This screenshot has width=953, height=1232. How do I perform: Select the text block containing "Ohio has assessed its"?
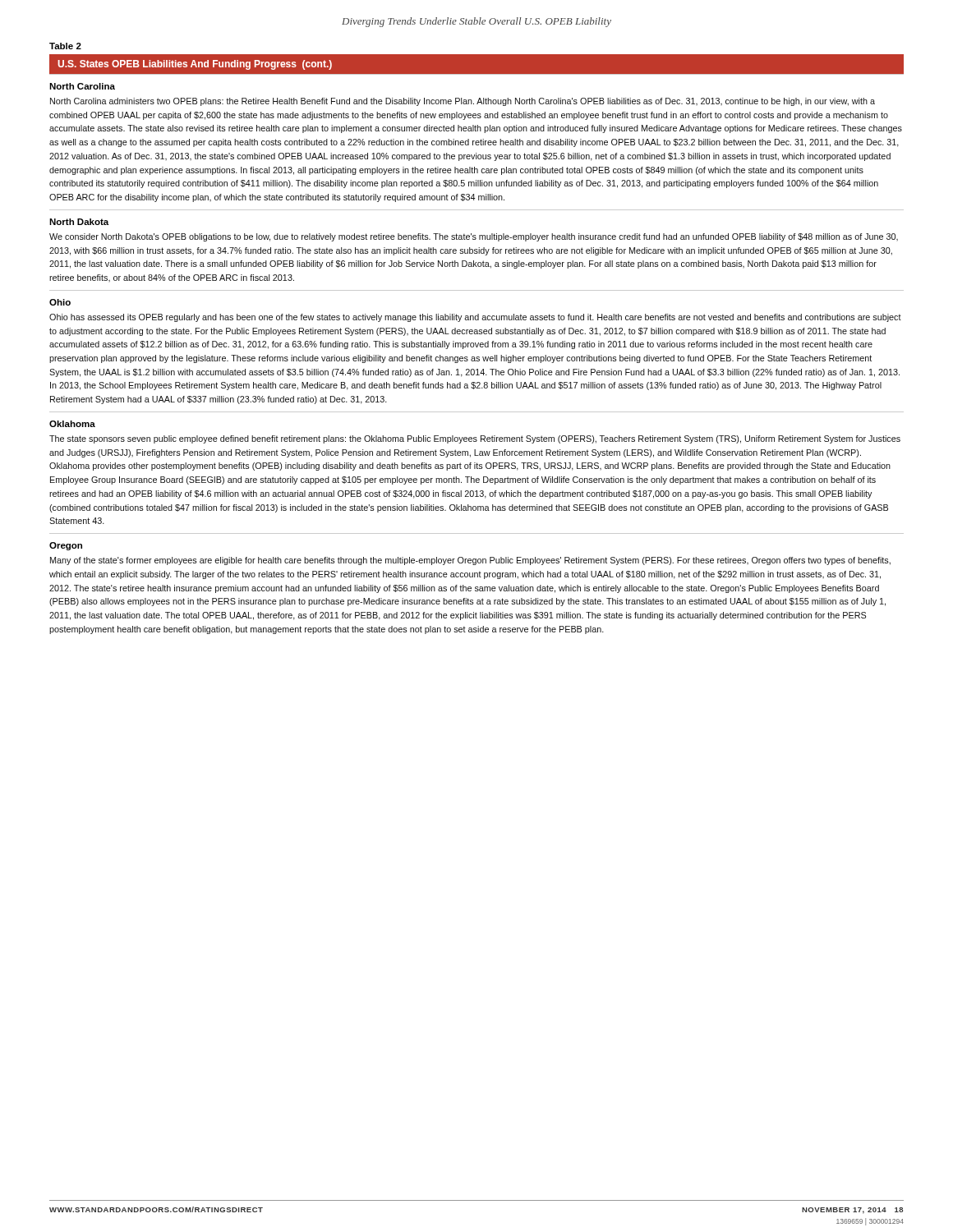[x=475, y=358]
